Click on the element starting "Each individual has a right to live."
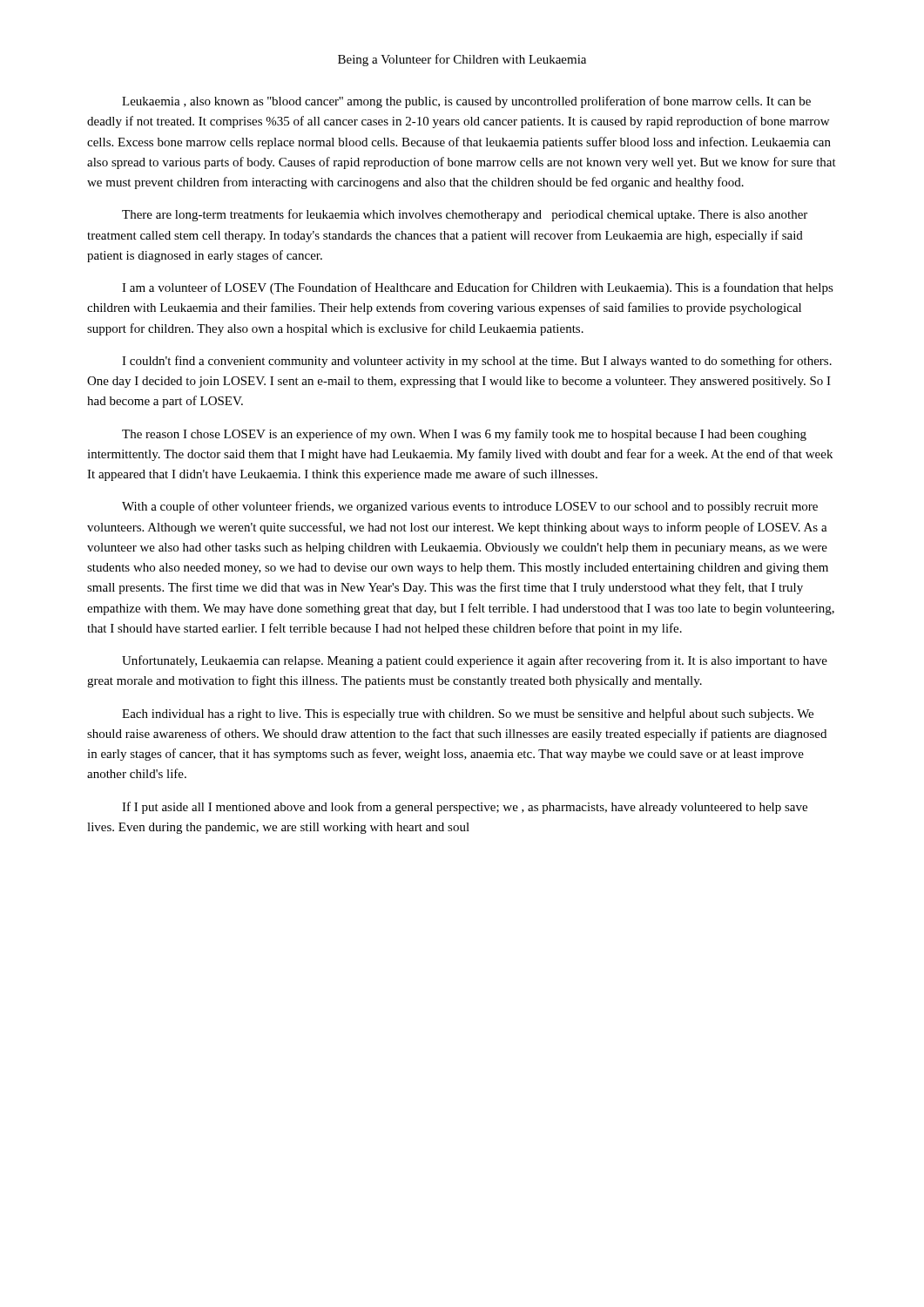This screenshot has height=1307, width=924. click(457, 744)
